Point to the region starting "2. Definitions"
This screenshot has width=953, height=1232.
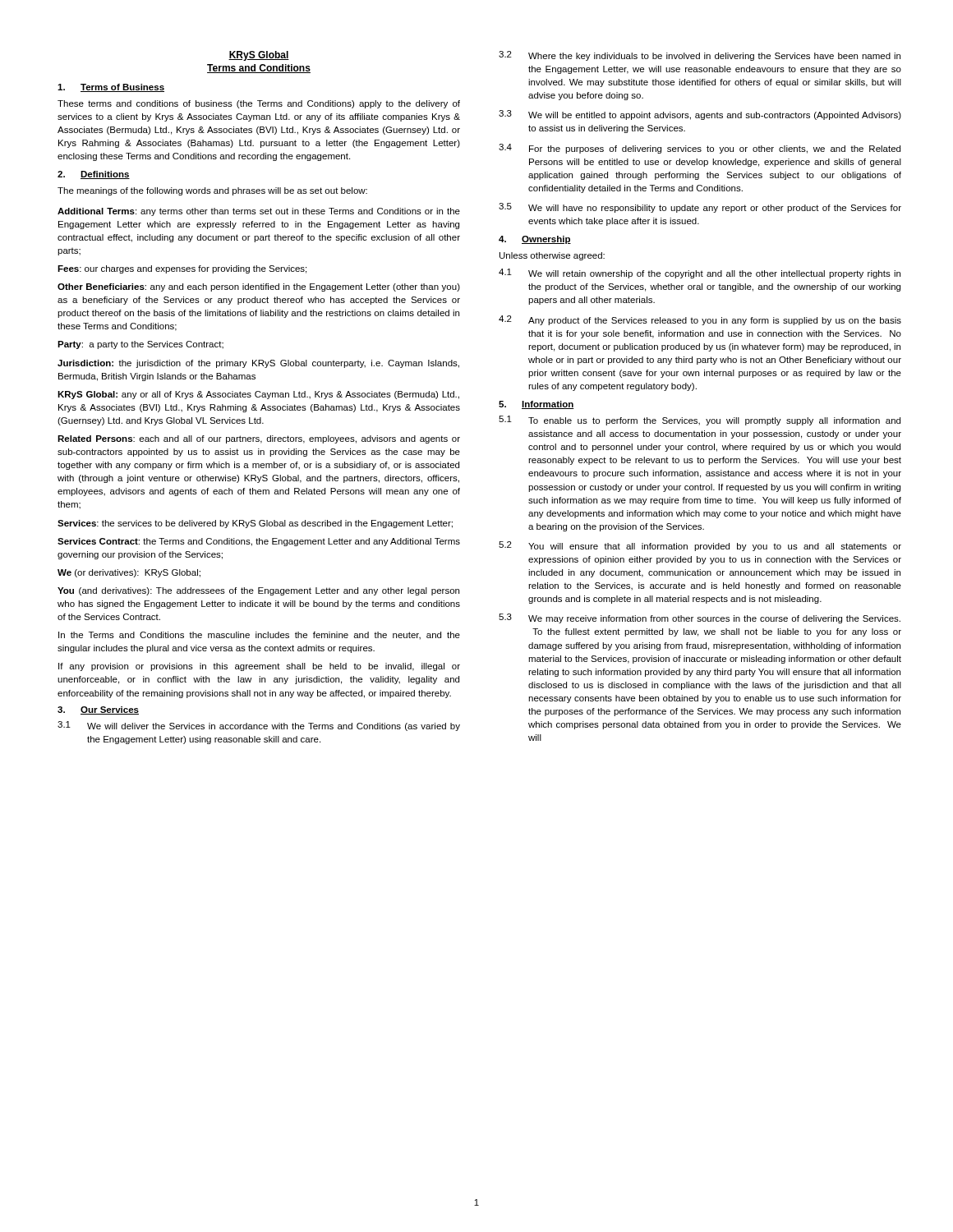[93, 174]
